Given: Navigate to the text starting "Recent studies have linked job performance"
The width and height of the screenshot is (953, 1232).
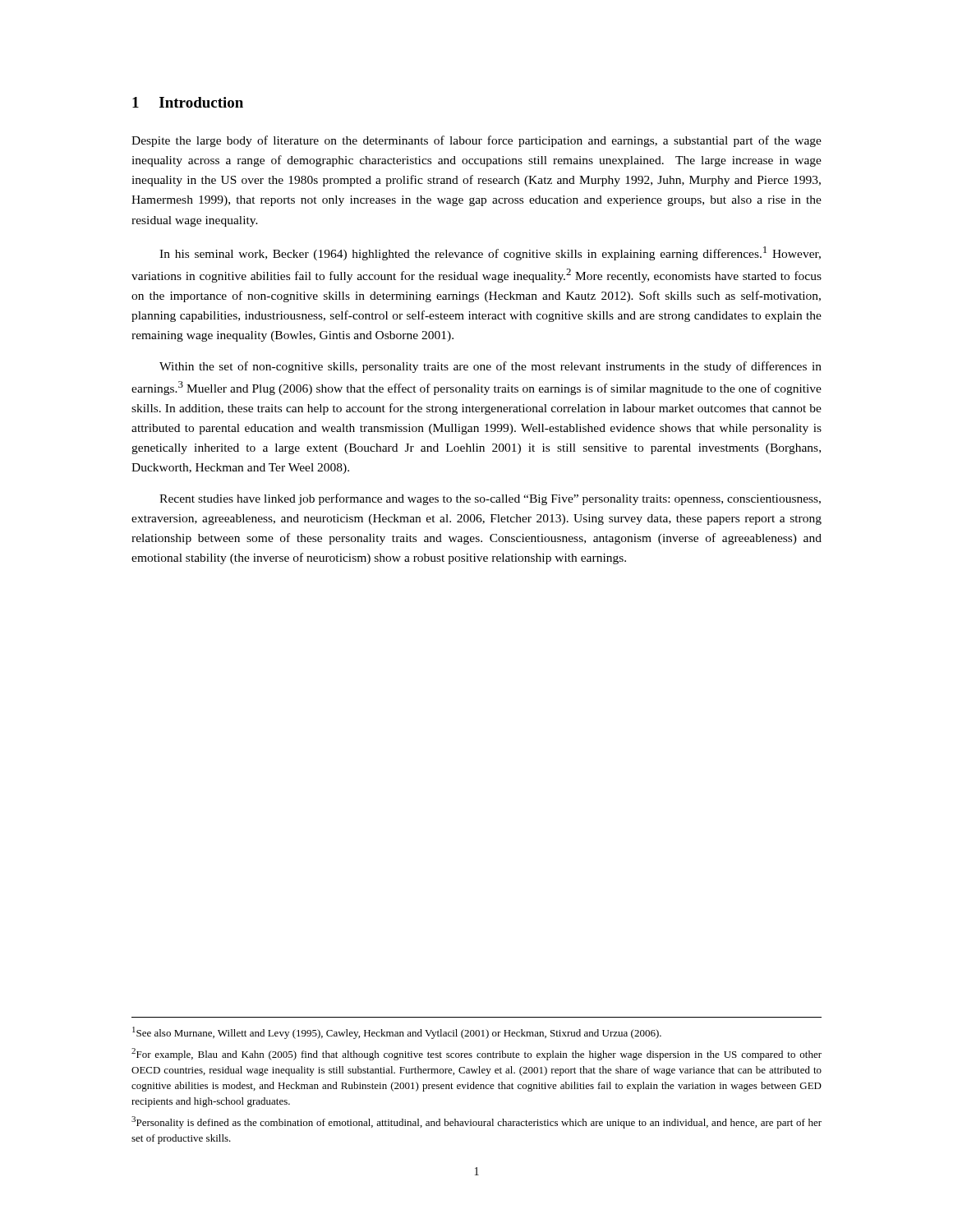Looking at the screenshot, I should point(476,528).
